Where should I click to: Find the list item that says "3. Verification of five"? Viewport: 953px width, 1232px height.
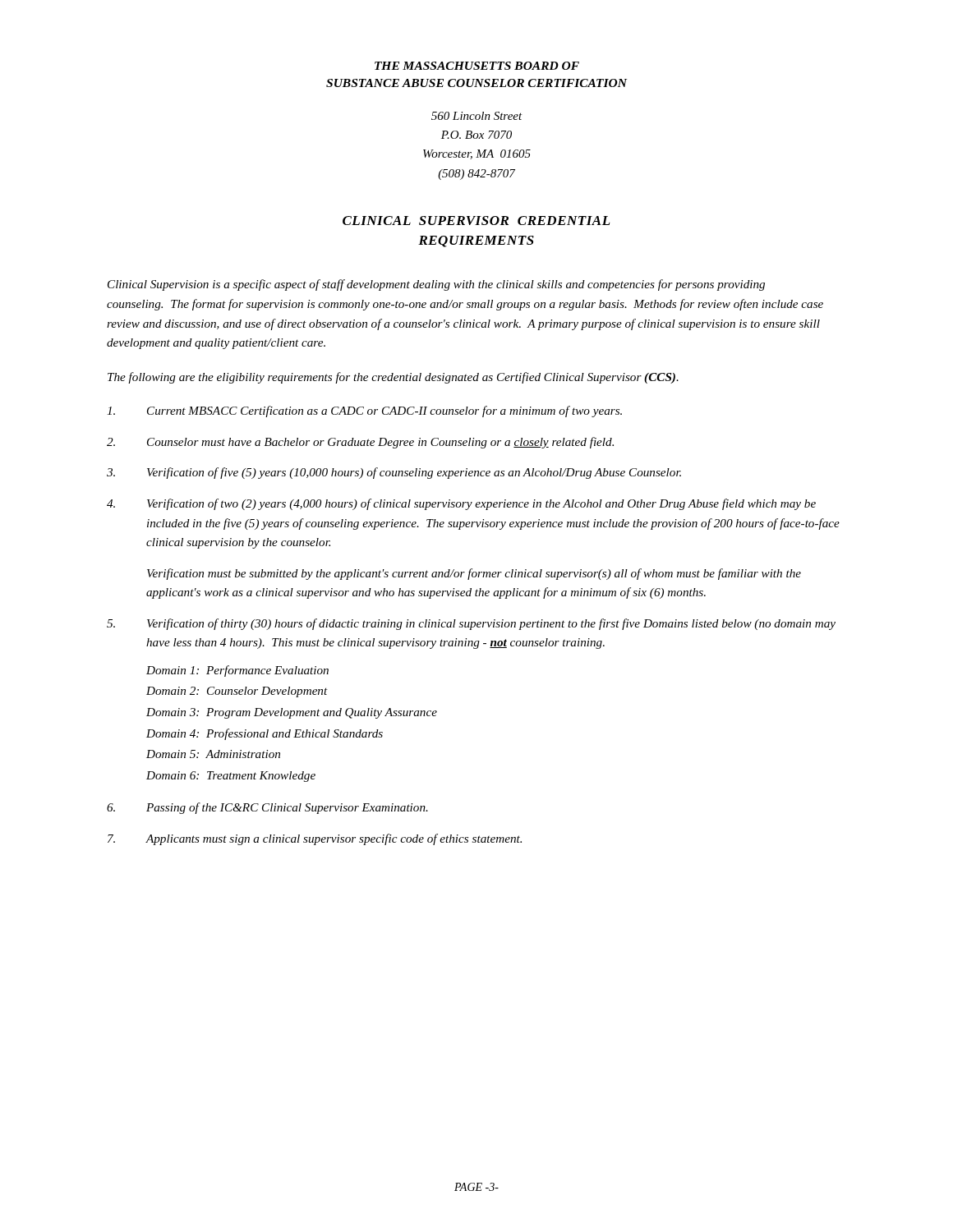[x=476, y=472]
